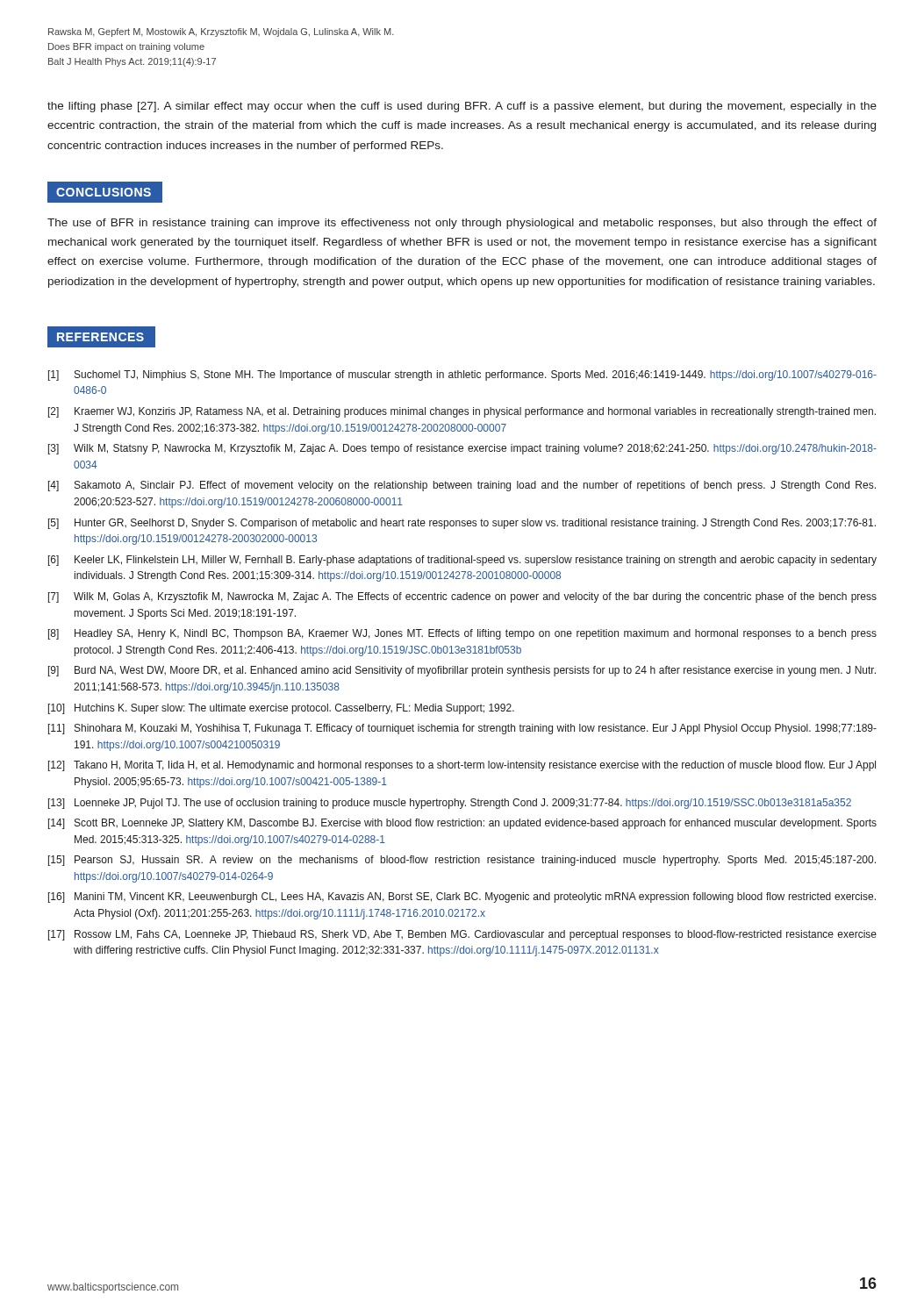Find the list item that says "[2] Kraemer WJ, Konziris JP,"

click(x=462, y=420)
